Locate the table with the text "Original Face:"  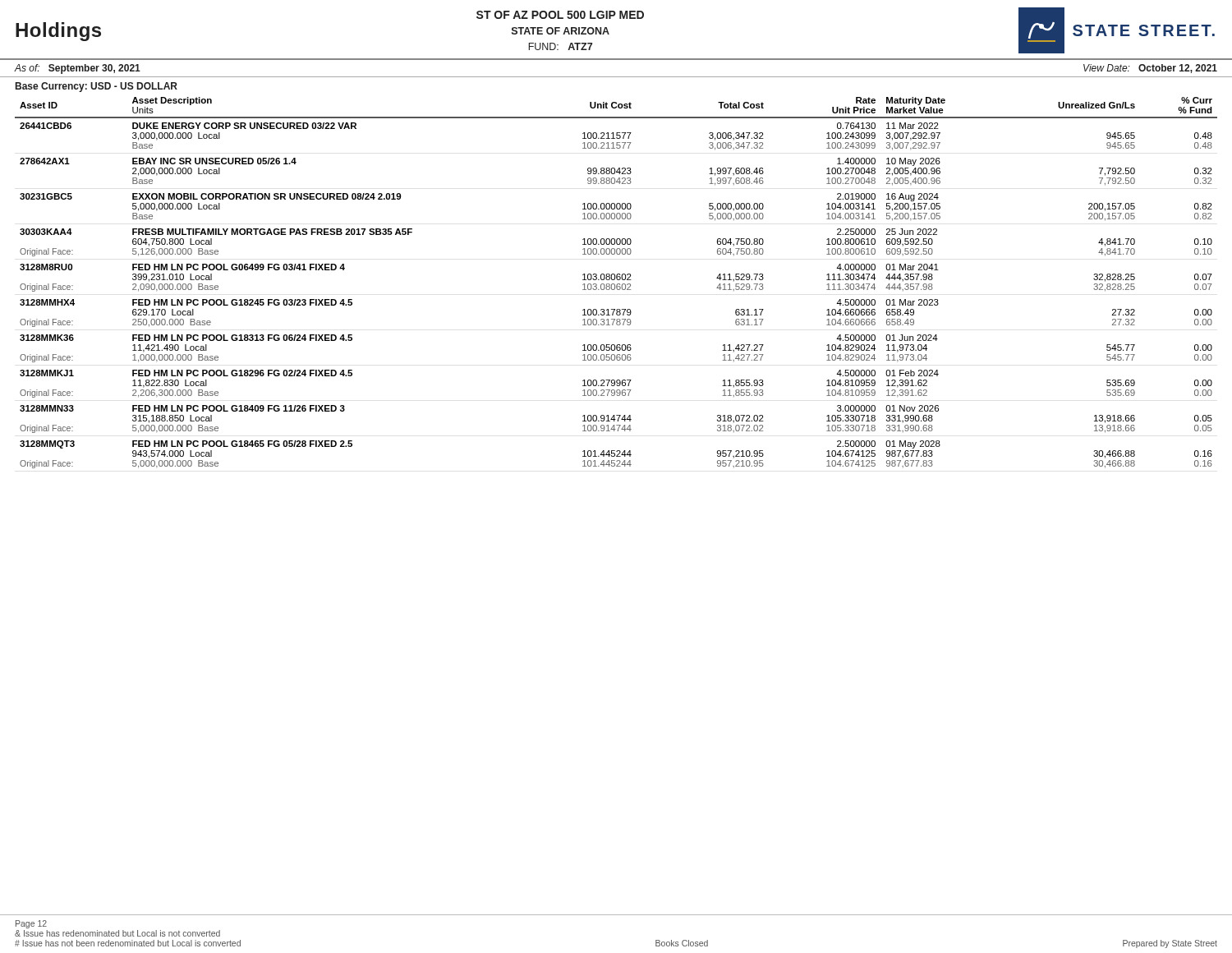[616, 282]
